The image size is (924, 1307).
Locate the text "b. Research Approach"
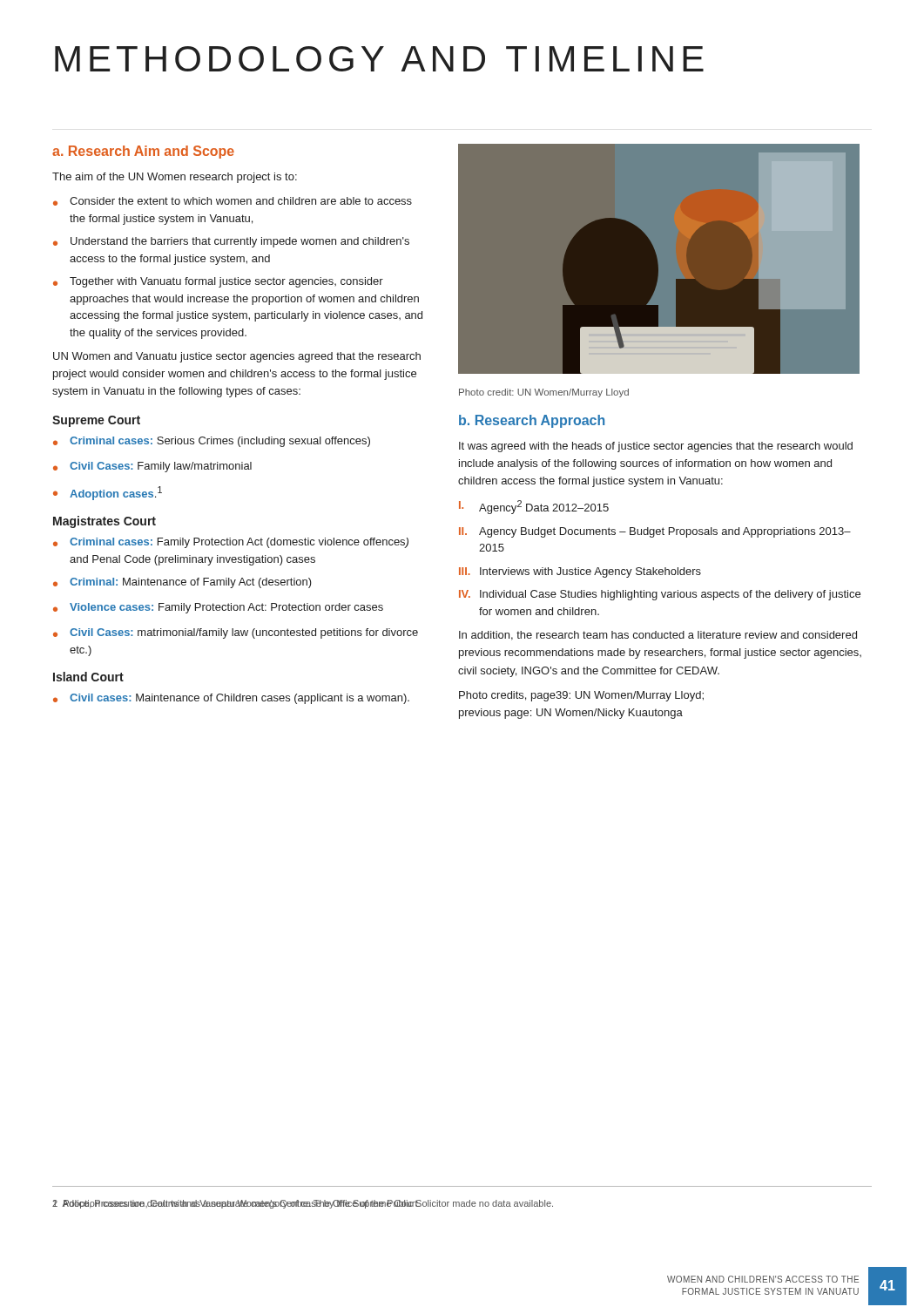pyautogui.click(x=532, y=421)
